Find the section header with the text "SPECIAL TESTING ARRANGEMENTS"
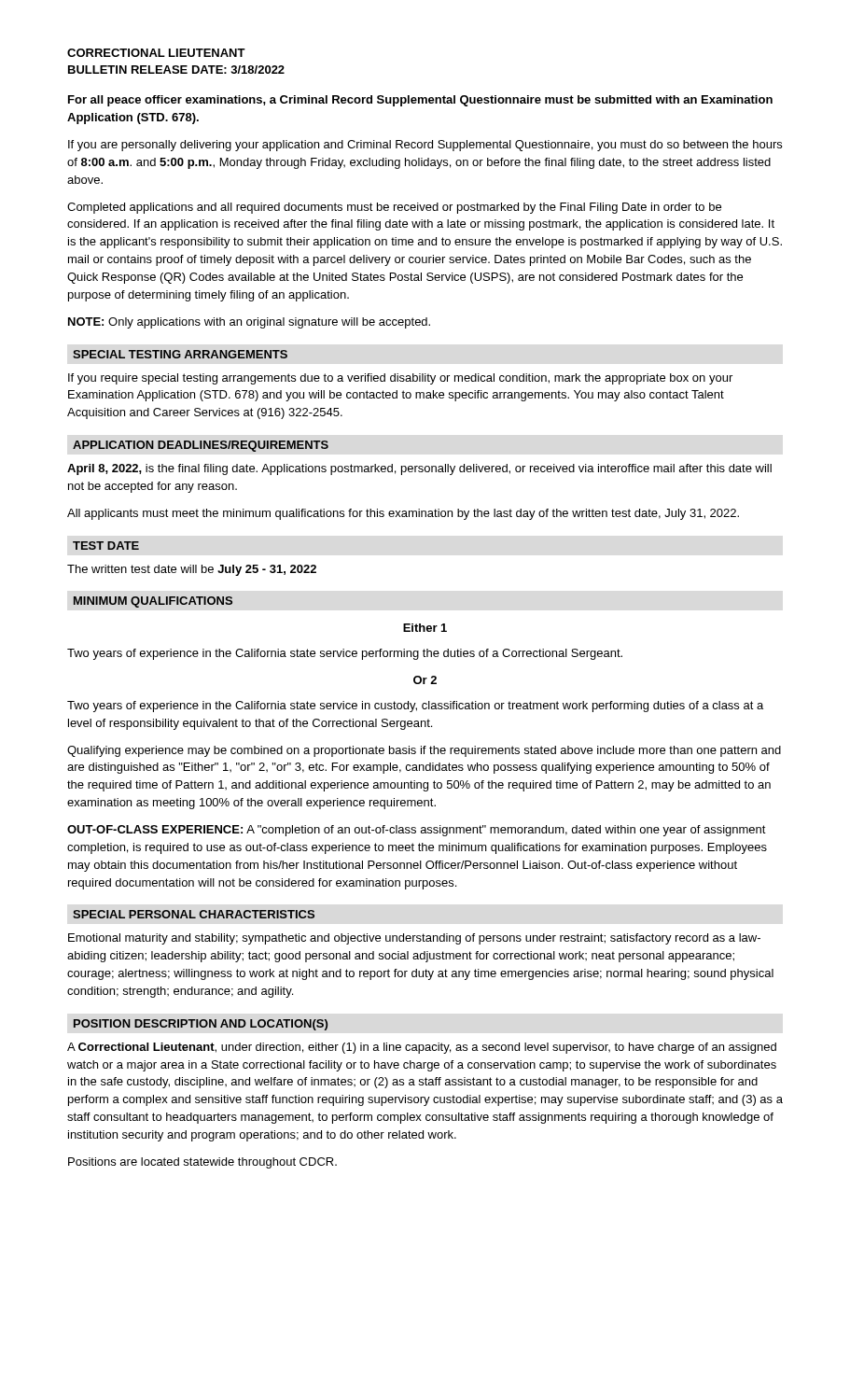The image size is (850, 1400). 180,354
